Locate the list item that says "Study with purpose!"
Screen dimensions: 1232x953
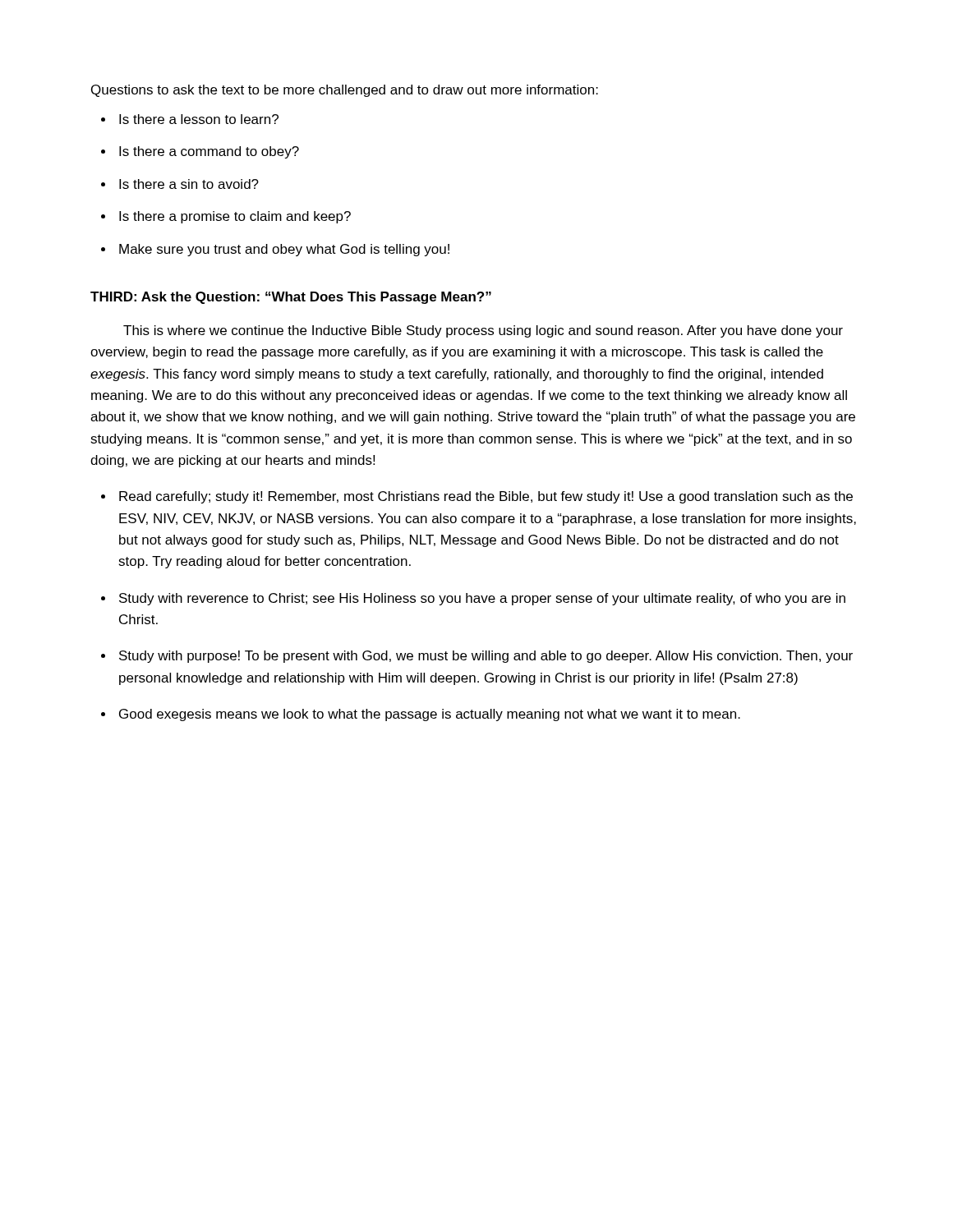pos(489,668)
